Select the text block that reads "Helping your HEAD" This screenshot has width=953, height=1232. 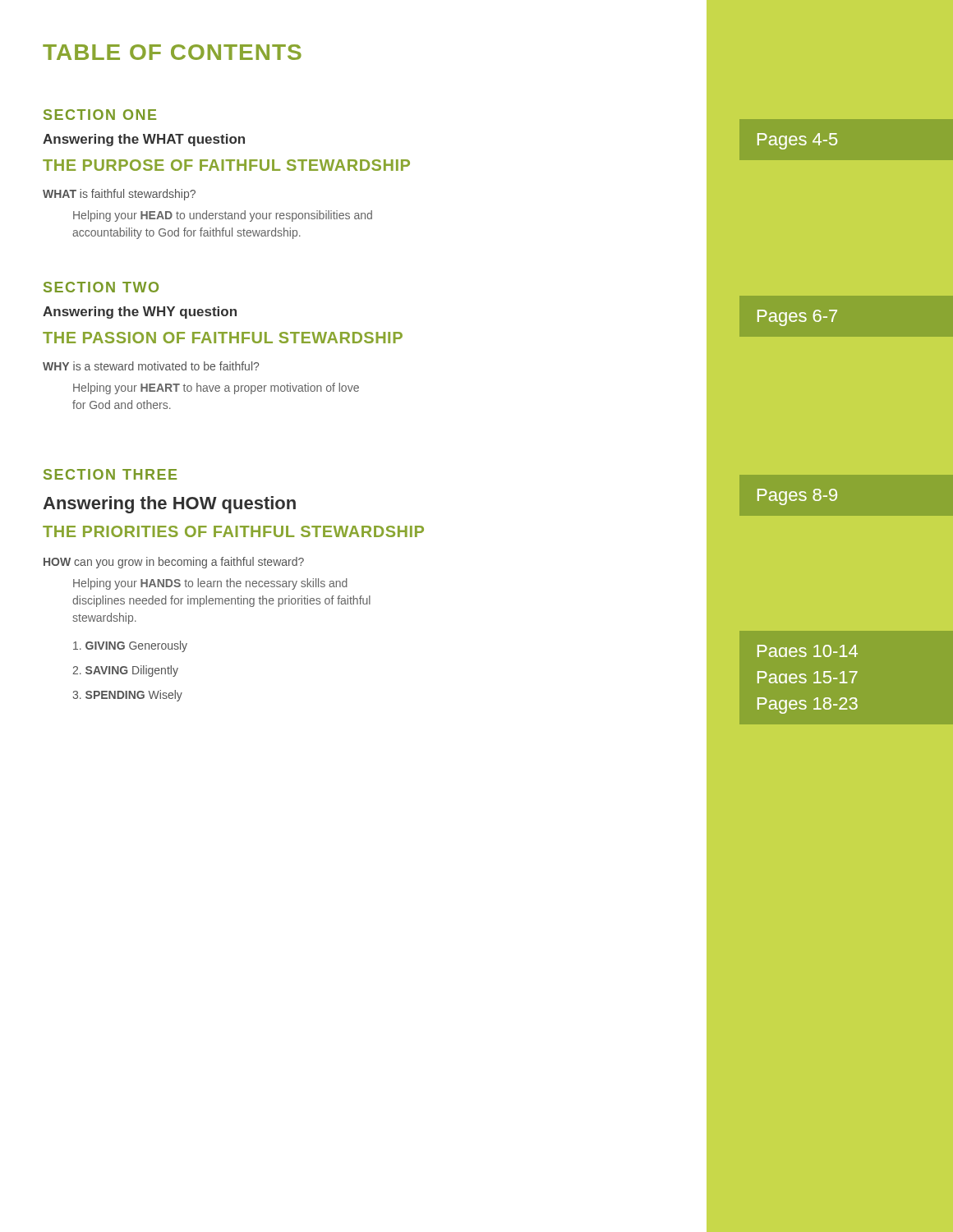pos(223,224)
